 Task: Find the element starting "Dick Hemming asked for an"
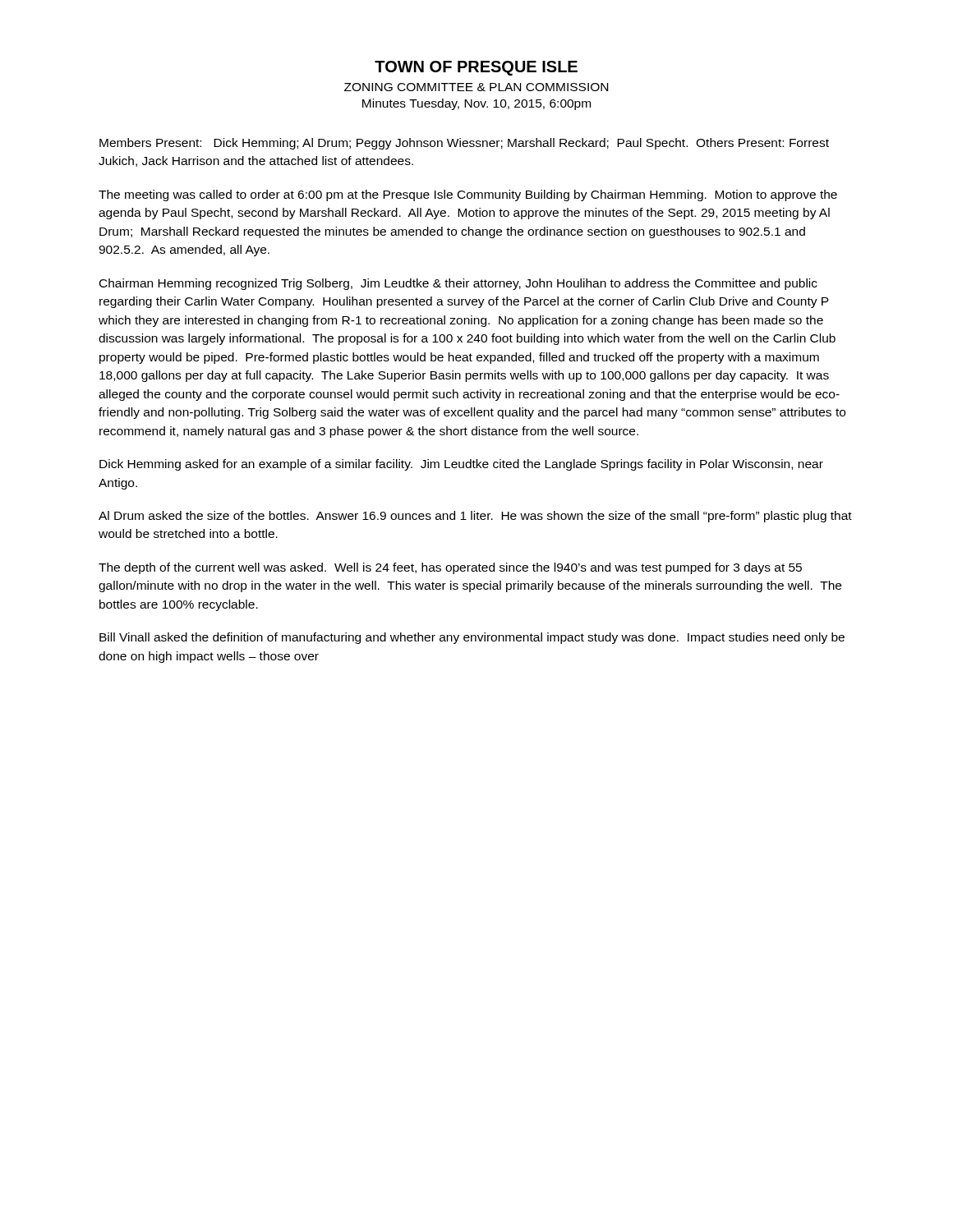point(461,473)
